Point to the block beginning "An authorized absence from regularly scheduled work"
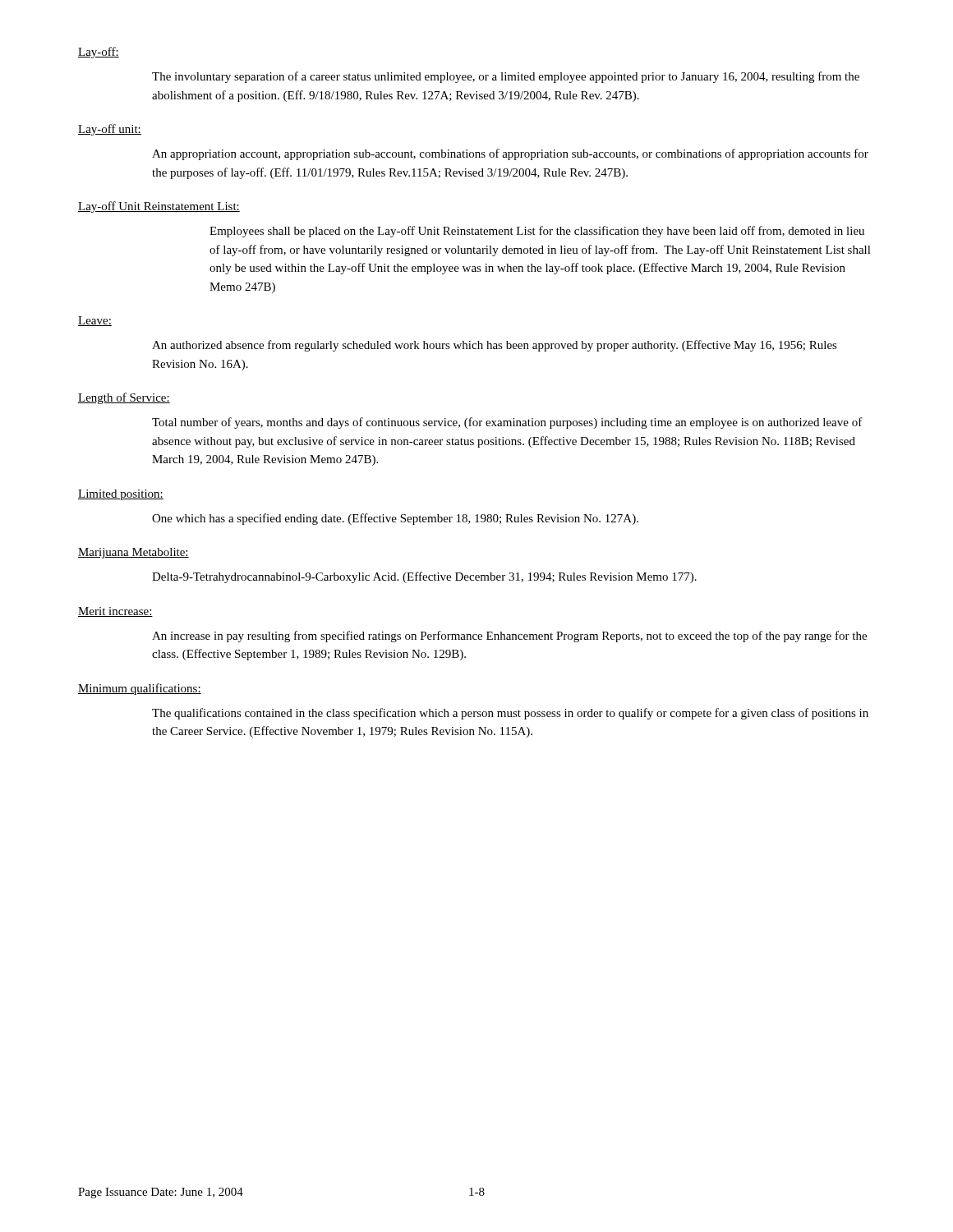 click(x=495, y=354)
